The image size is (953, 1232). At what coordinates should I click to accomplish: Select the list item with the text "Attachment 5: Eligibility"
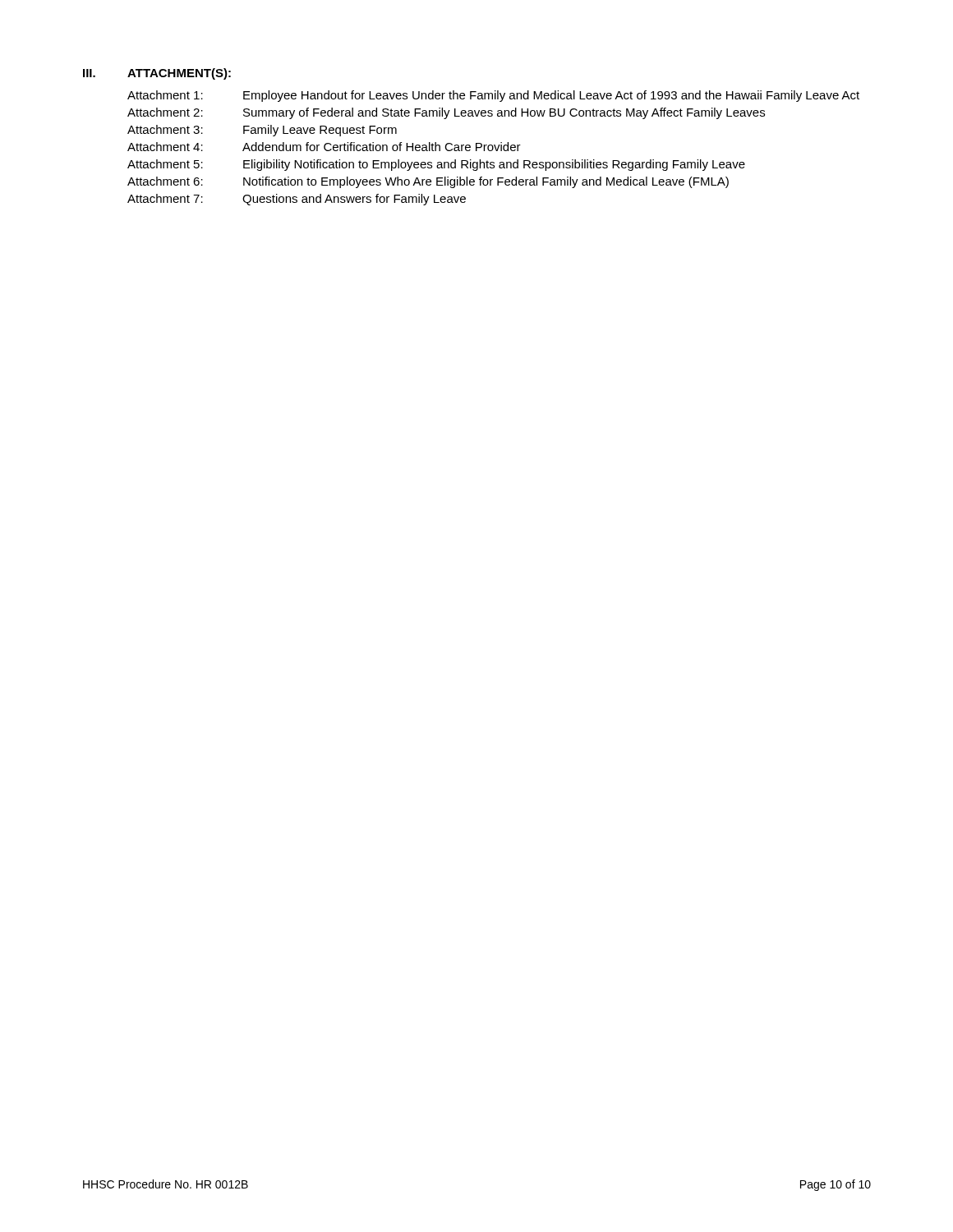coord(499,164)
